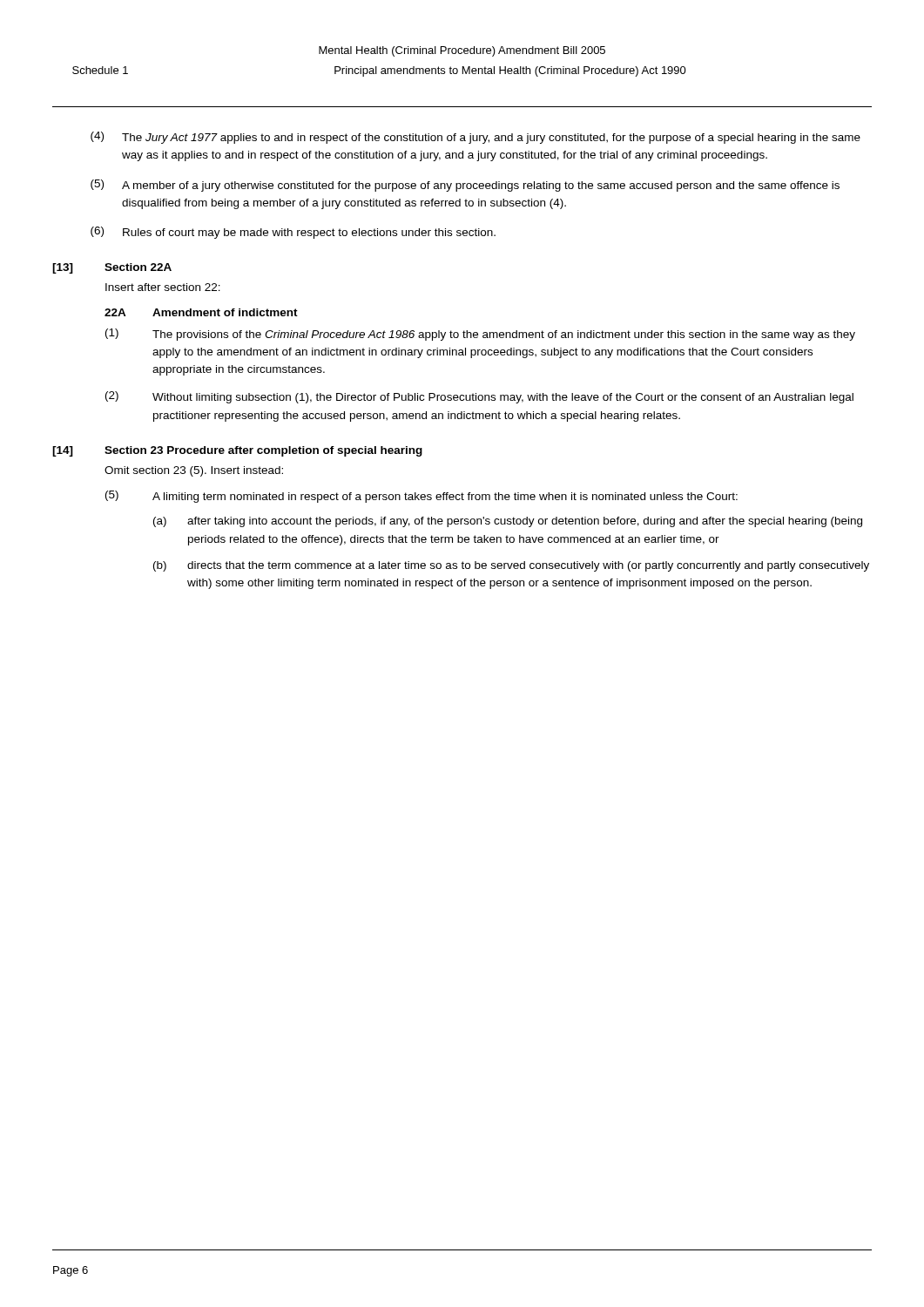Locate the text "[13] Section 22A"
The height and width of the screenshot is (1307, 924).
tap(112, 267)
